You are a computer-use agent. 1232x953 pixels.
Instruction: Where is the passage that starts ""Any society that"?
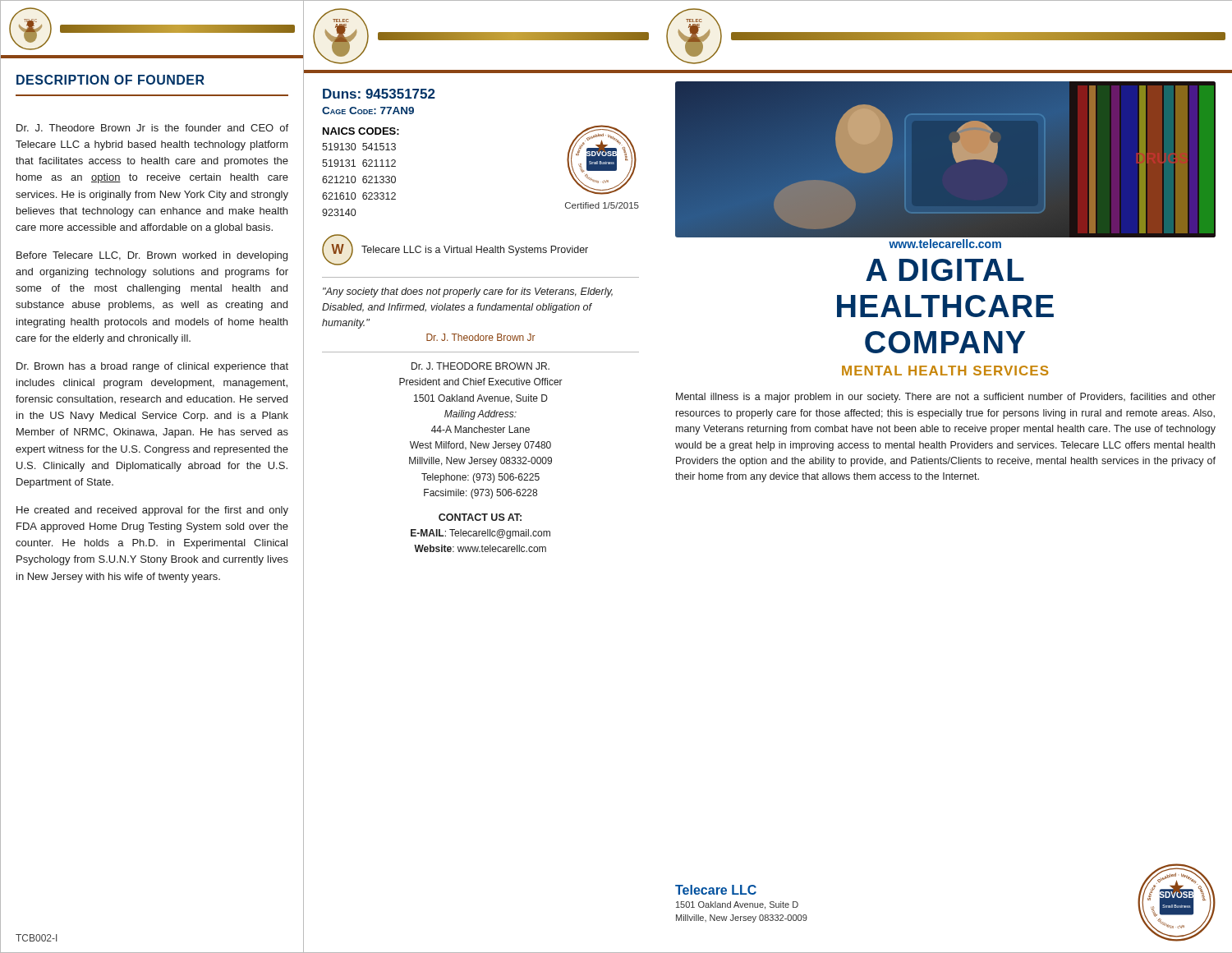coord(468,307)
